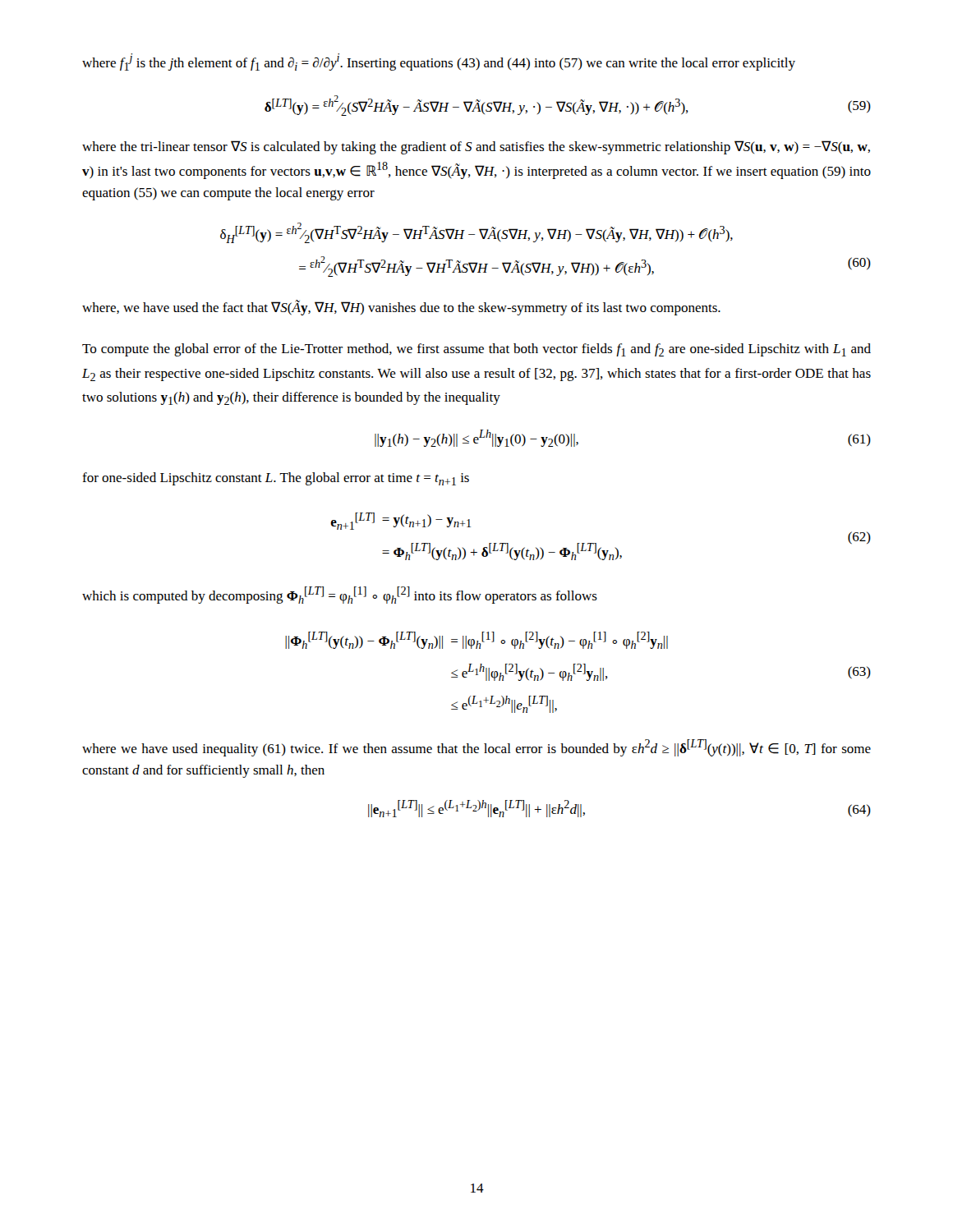Select the text block containing "where we have used inequality (61) twice. If"
The width and height of the screenshot is (953, 1232).
(476, 758)
